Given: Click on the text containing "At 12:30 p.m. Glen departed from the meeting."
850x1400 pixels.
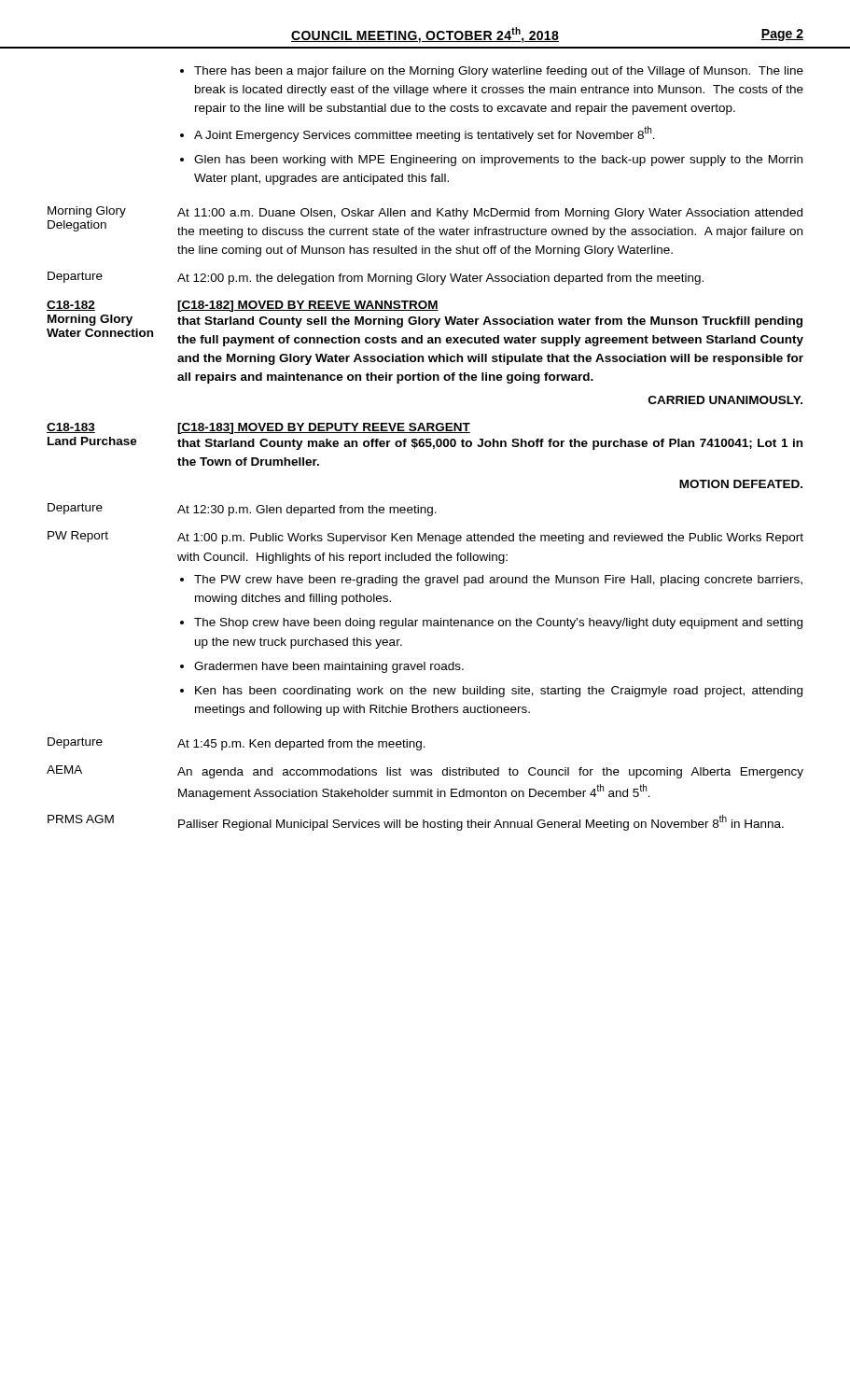Looking at the screenshot, I should 307,509.
